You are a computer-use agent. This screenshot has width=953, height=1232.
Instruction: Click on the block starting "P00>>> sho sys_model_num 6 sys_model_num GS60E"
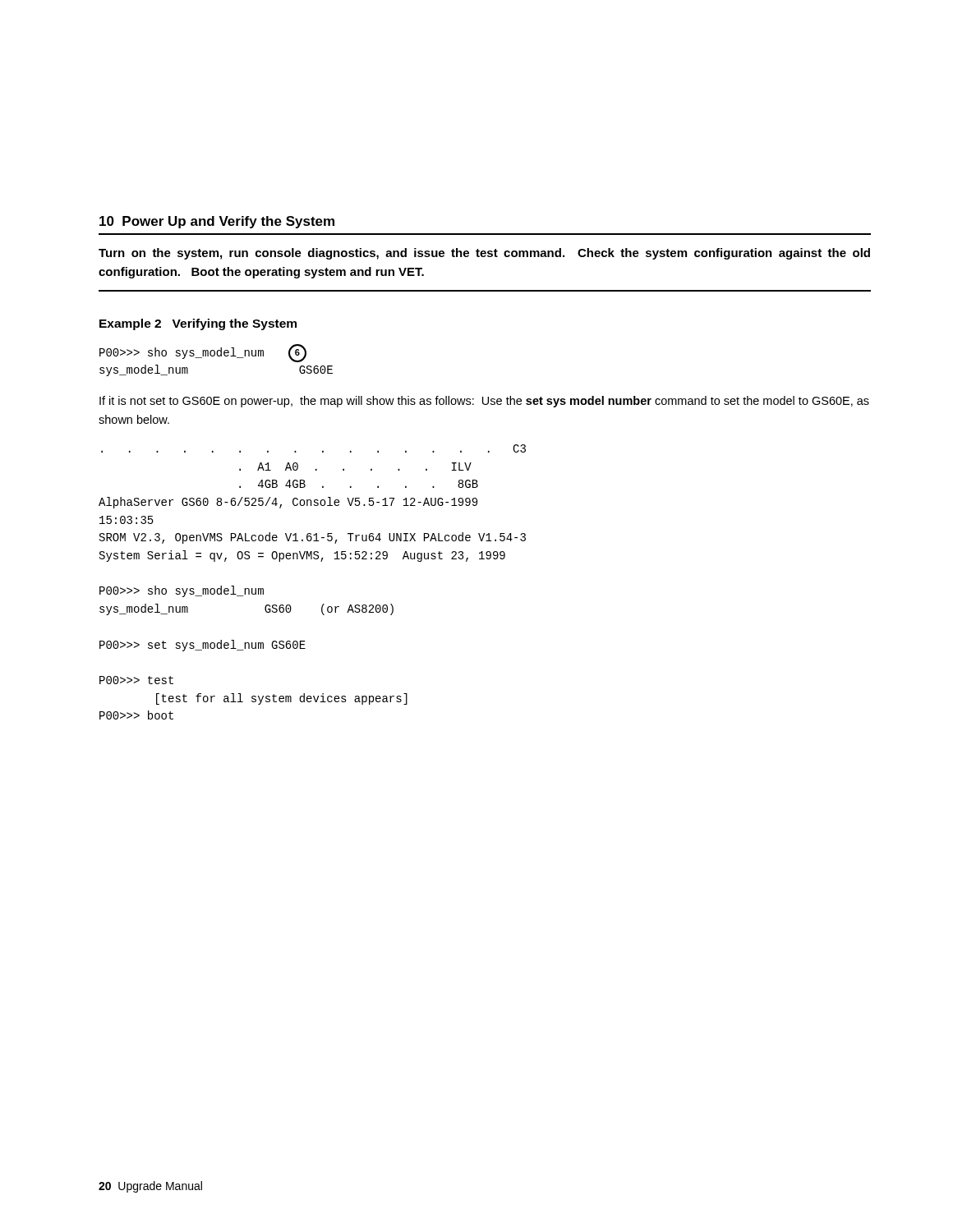click(216, 360)
